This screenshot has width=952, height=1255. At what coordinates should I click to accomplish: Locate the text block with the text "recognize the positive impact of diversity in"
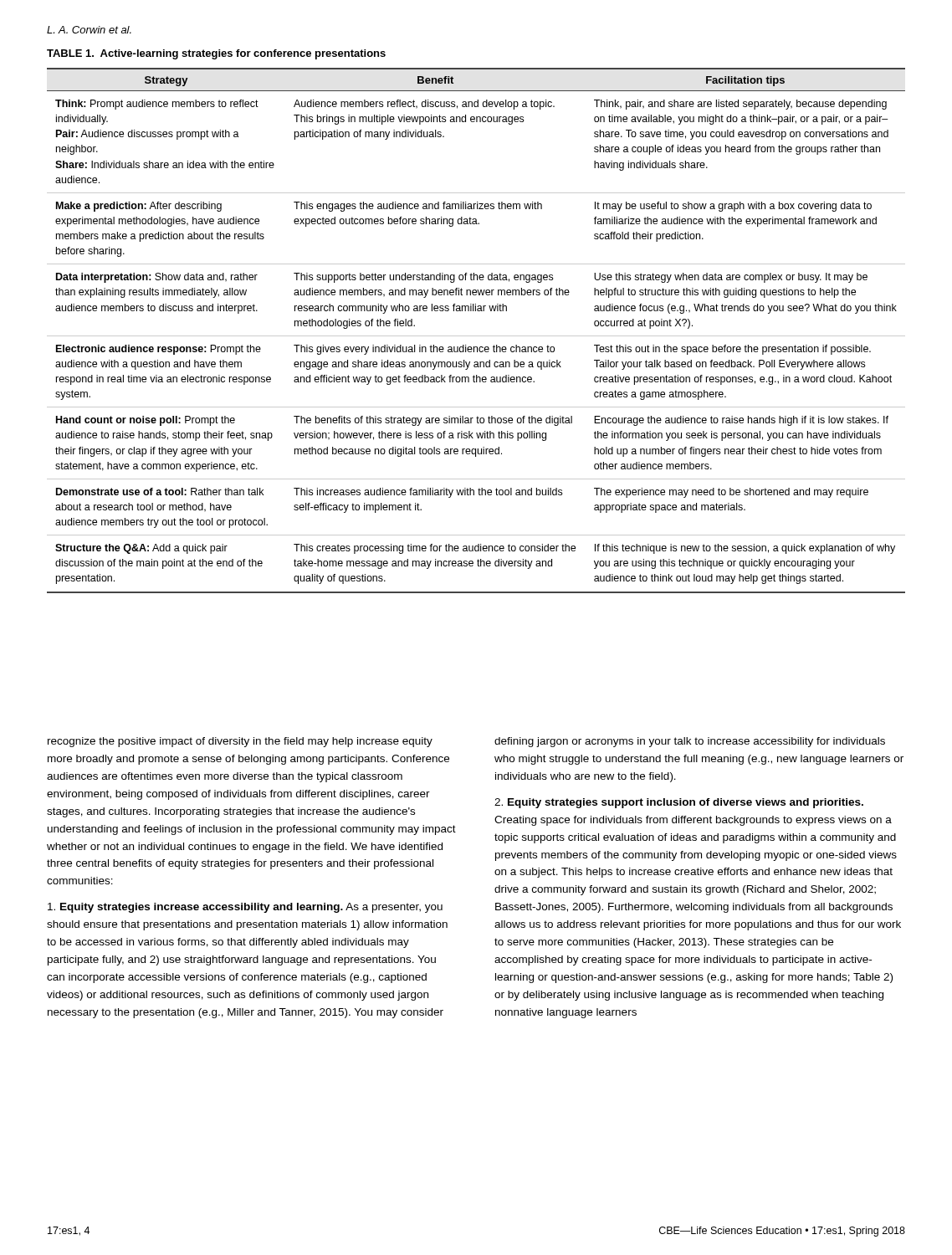coord(239,742)
